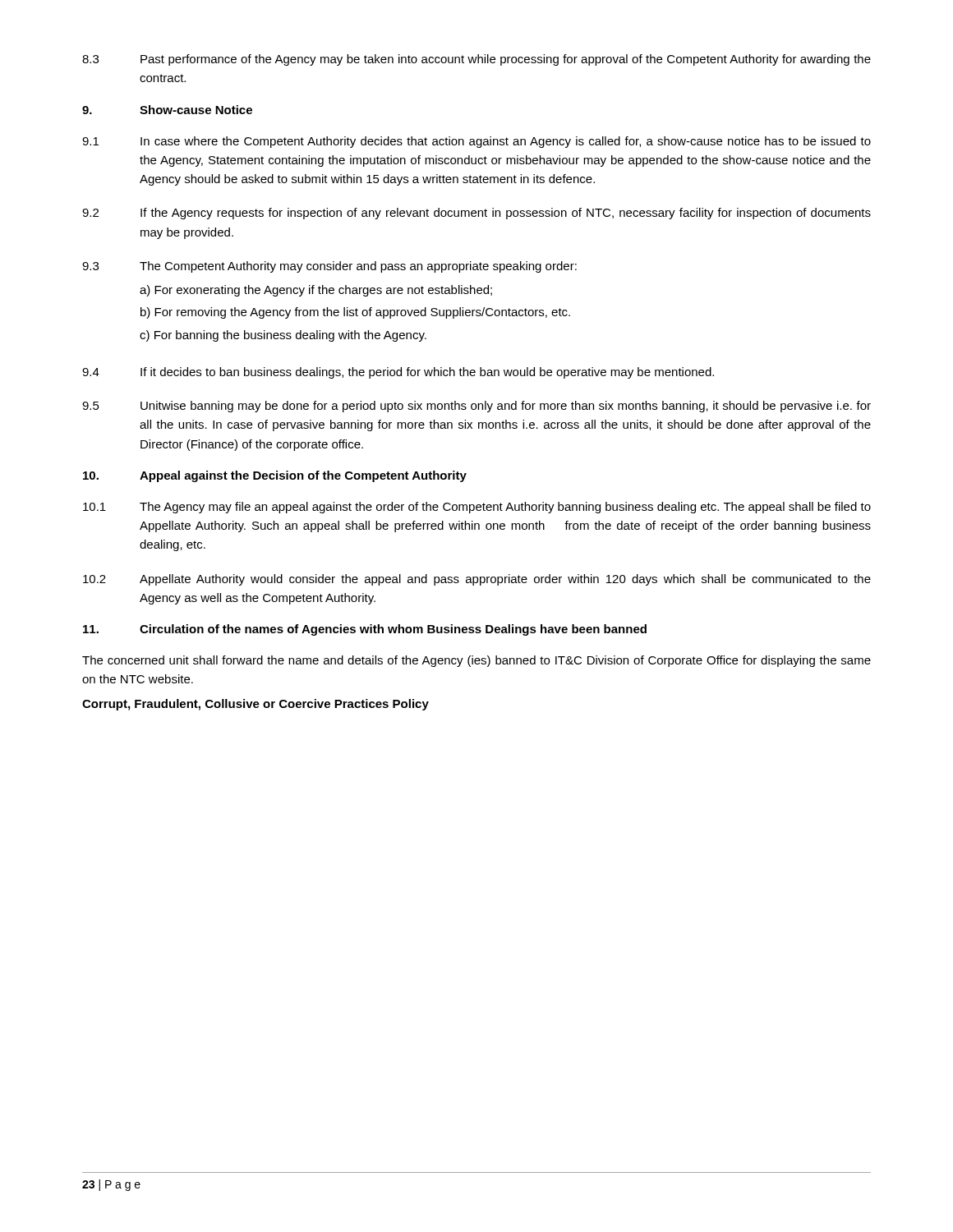Click on the list item containing "10.1 The Agency may file an appeal"
The width and height of the screenshot is (953, 1232).
[x=476, y=525]
